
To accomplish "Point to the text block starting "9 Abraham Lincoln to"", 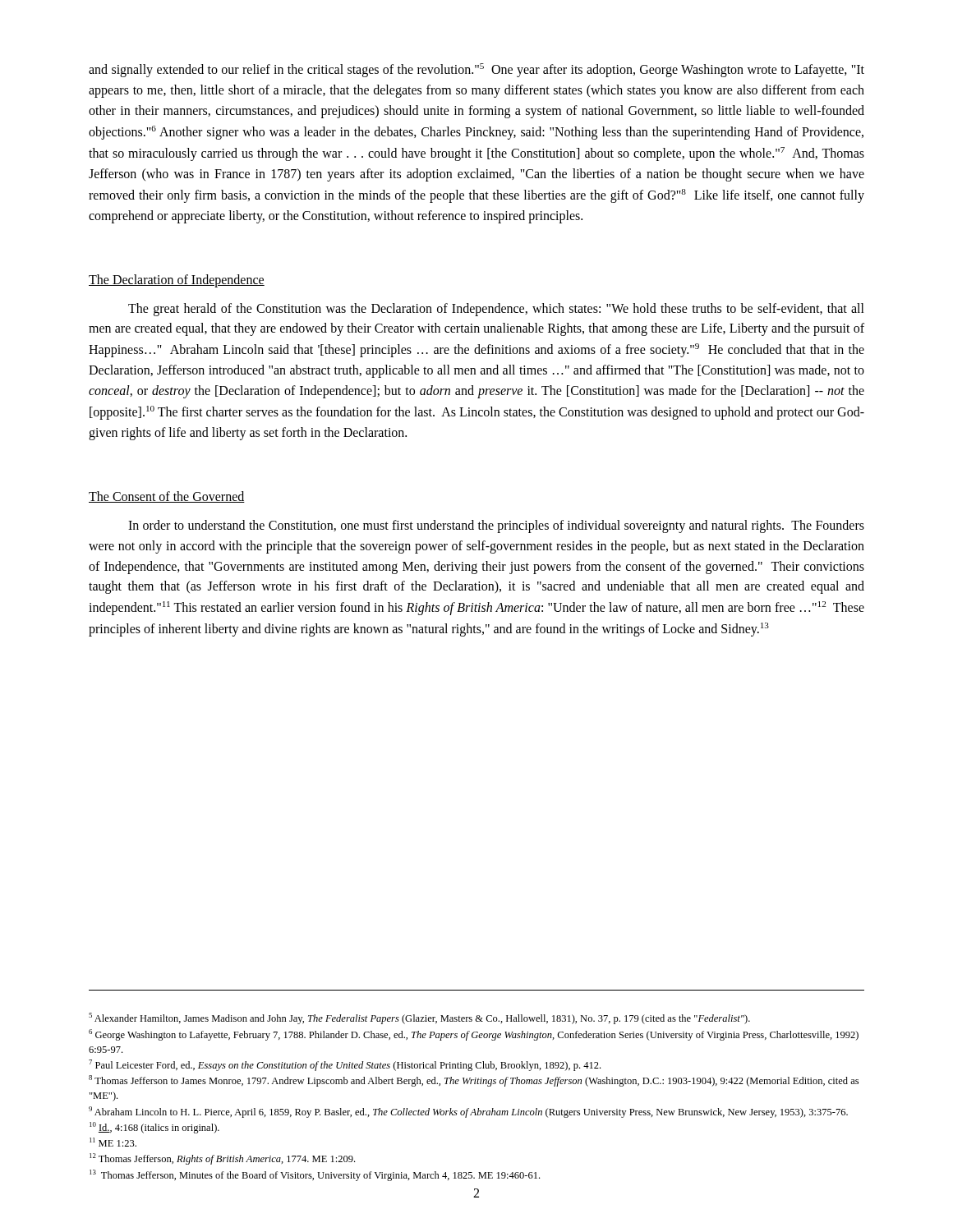I will pos(468,1111).
